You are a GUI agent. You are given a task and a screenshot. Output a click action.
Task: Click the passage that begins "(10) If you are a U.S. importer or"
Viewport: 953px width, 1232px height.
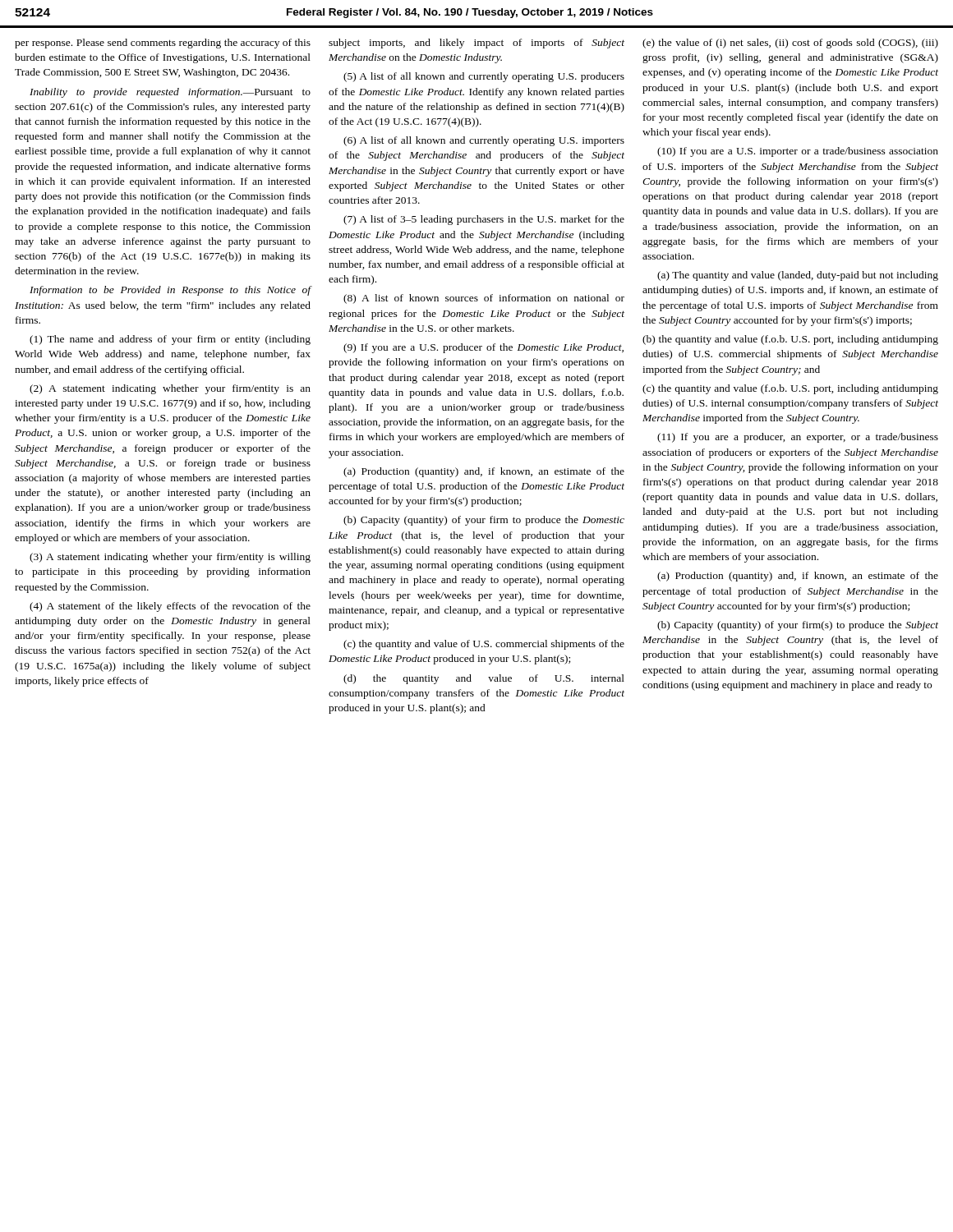pyautogui.click(x=790, y=204)
